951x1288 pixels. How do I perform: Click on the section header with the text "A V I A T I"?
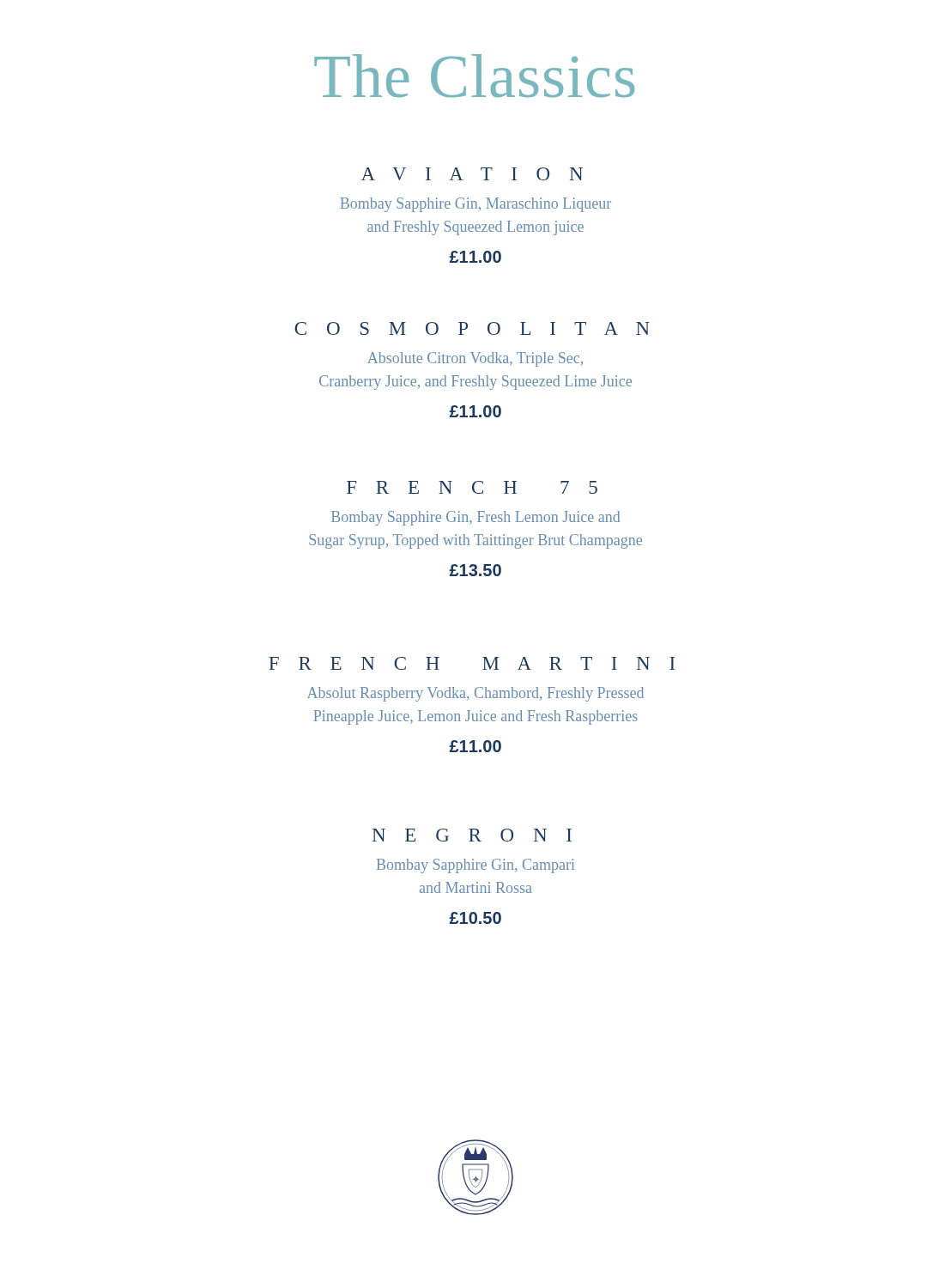coord(476,215)
